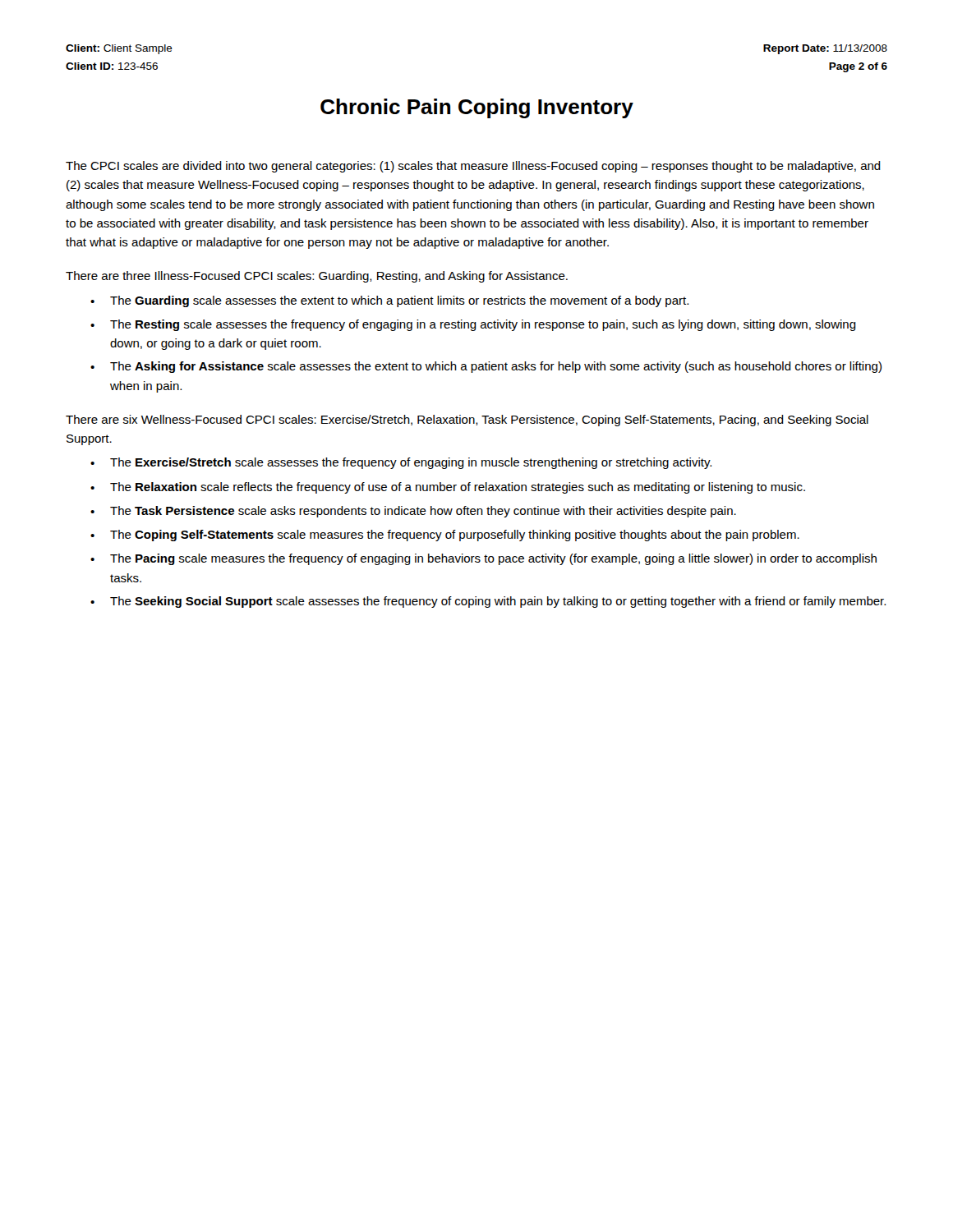Screen dimensions: 1232x953
Task: Point to the block beginning "• The Pacing scale measures the"
Action: 489,568
